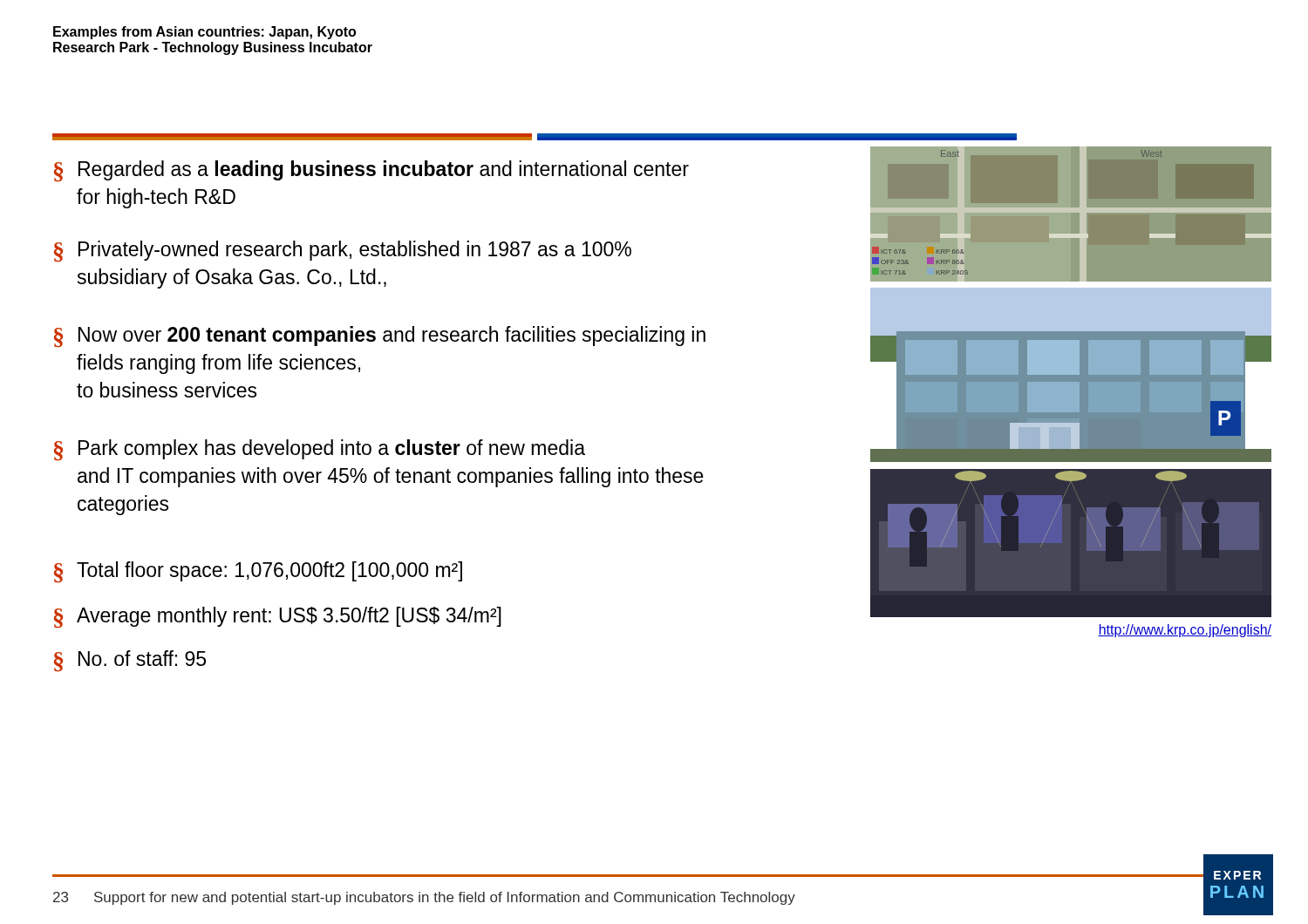The width and height of the screenshot is (1308, 924).
Task: Select the list item that says "§ Now over 200 tenant"
Action: coord(380,336)
